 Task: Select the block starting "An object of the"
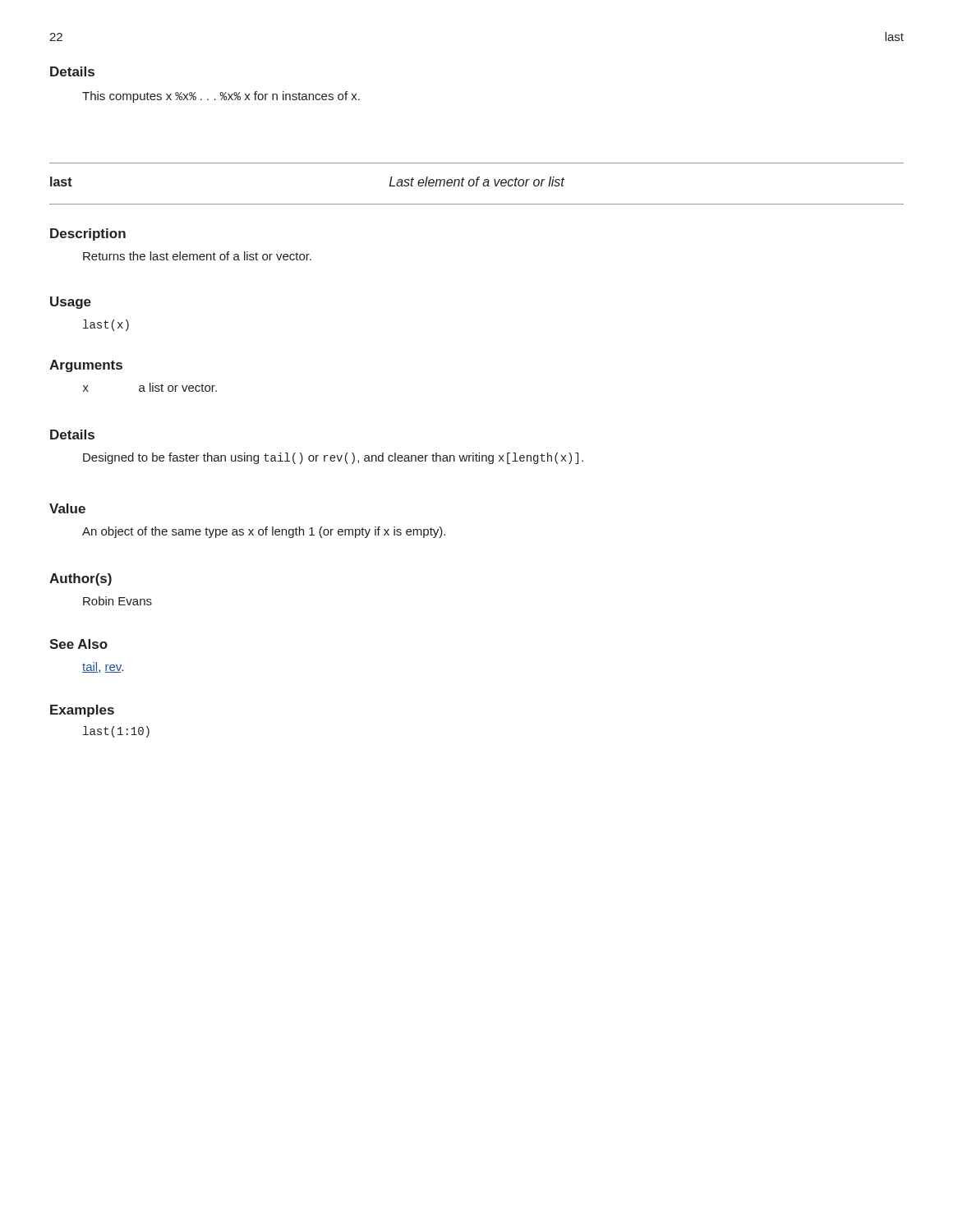(x=264, y=531)
